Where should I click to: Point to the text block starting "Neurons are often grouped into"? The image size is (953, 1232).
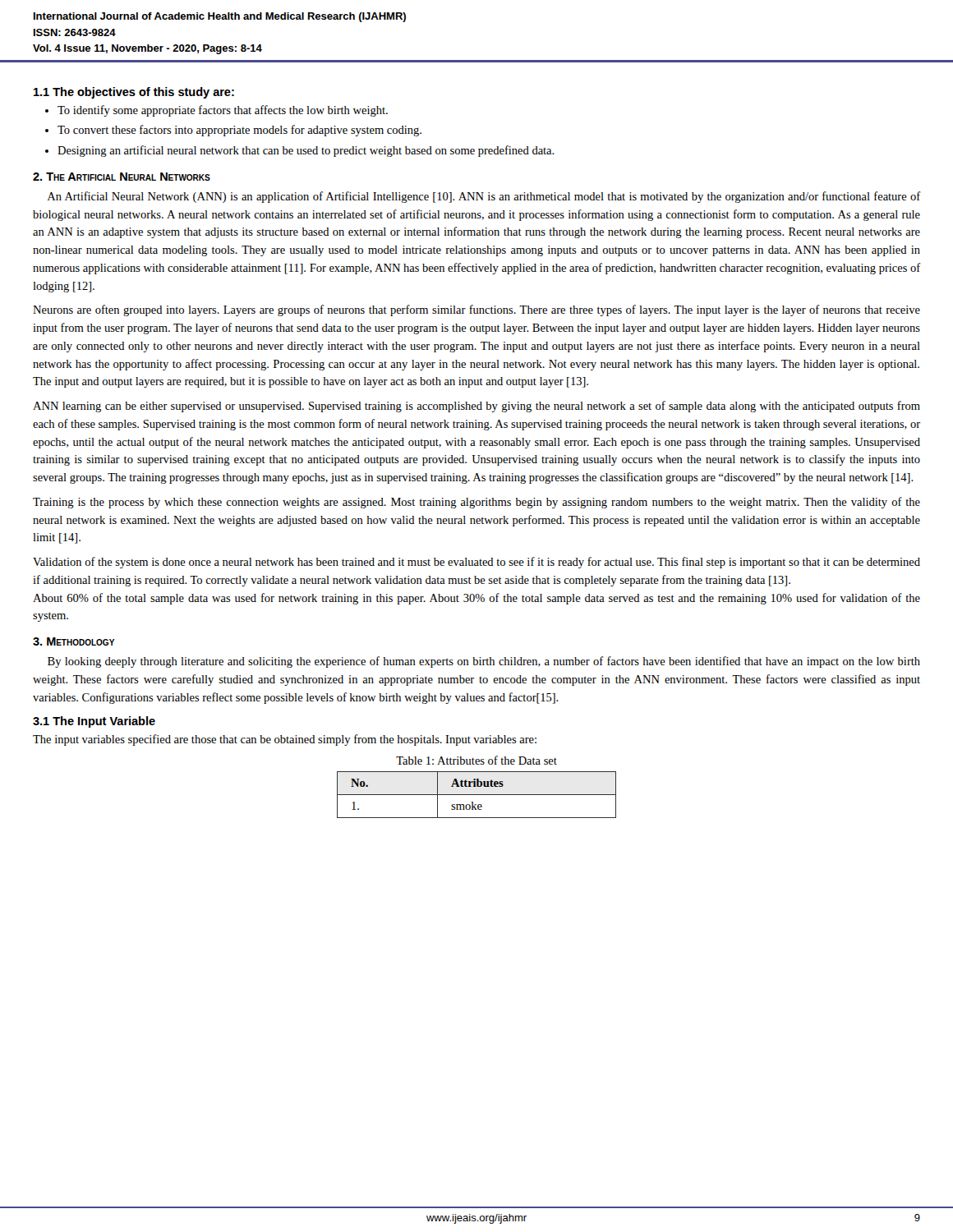click(x=476, y=346)
